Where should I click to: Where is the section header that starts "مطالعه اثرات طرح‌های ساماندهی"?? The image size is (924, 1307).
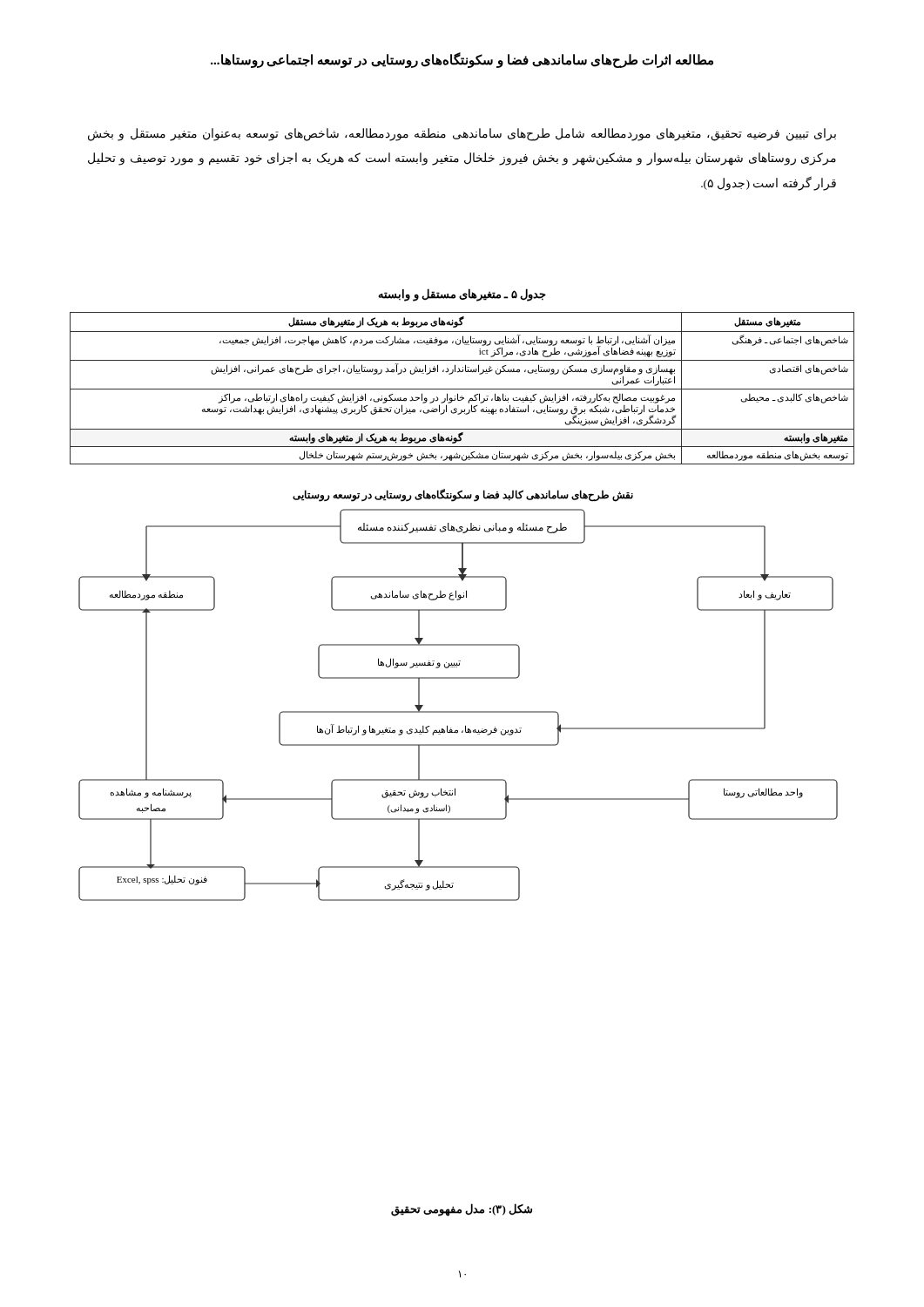point(462,60)
